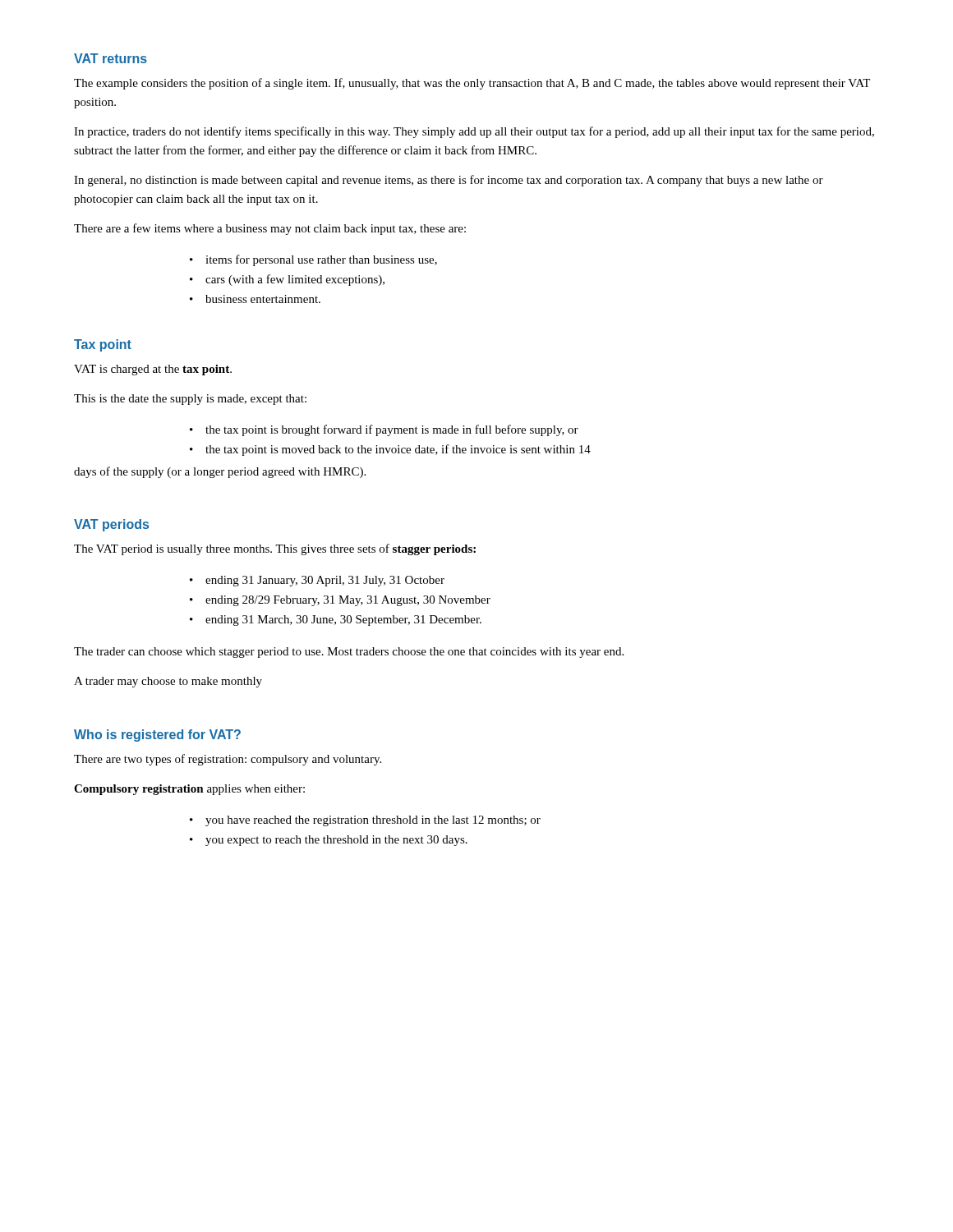Click on the element starting "A trader may choose to make monthly"
This screenshot has width=953, height=1232.
pos(168,682)
